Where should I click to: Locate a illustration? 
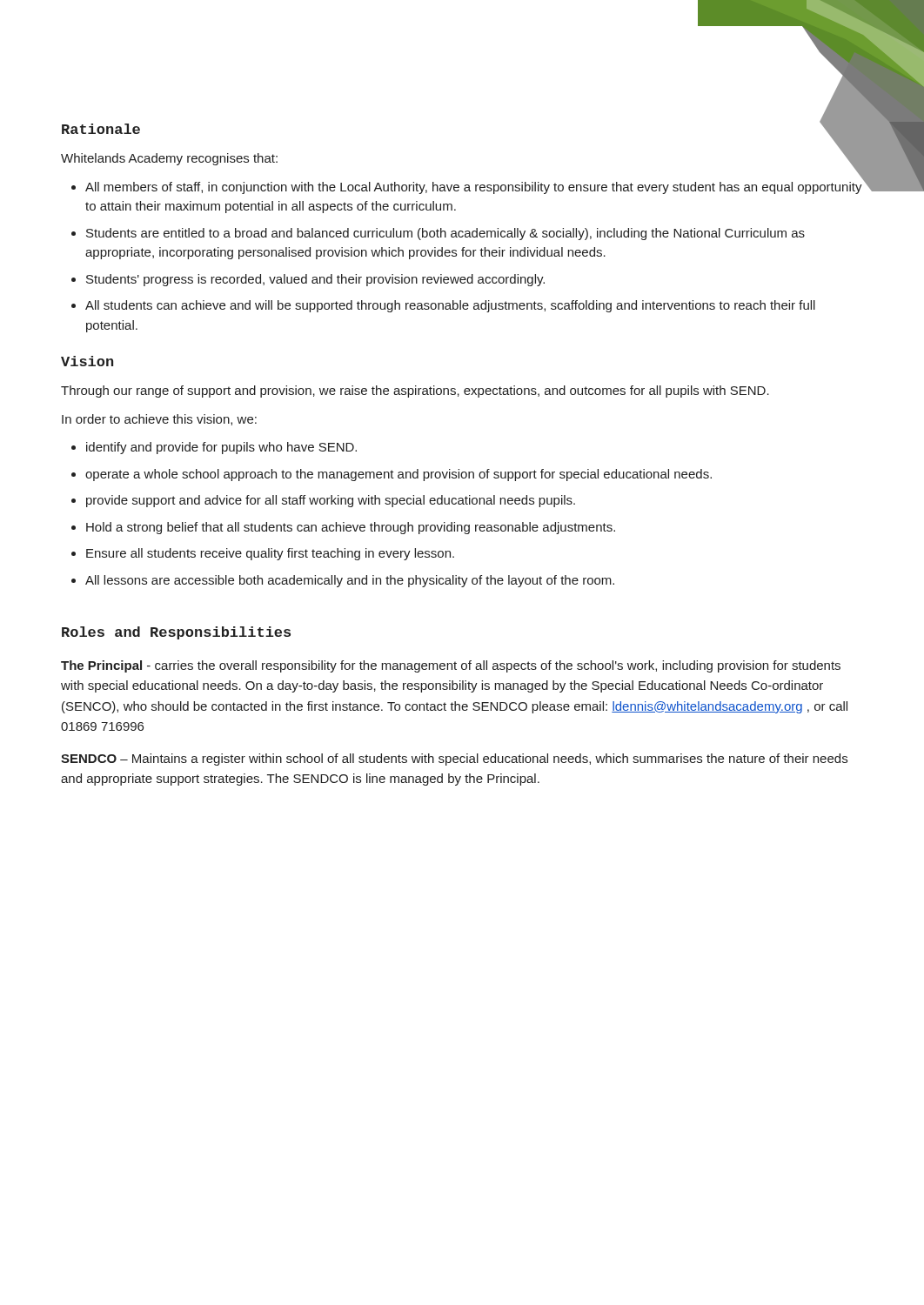[785, 96]
